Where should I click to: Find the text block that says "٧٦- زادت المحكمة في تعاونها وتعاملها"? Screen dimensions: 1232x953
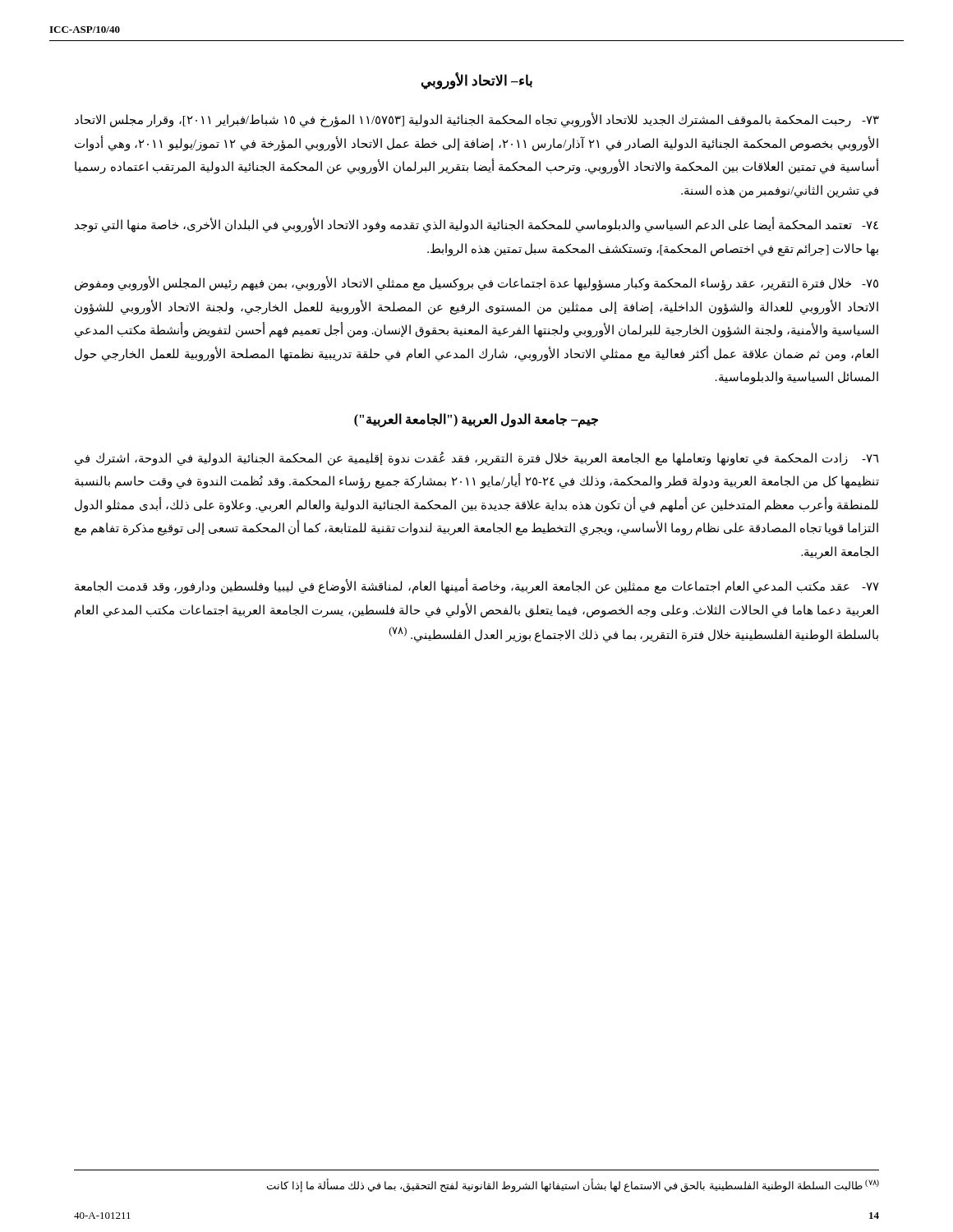click(476, 505)
